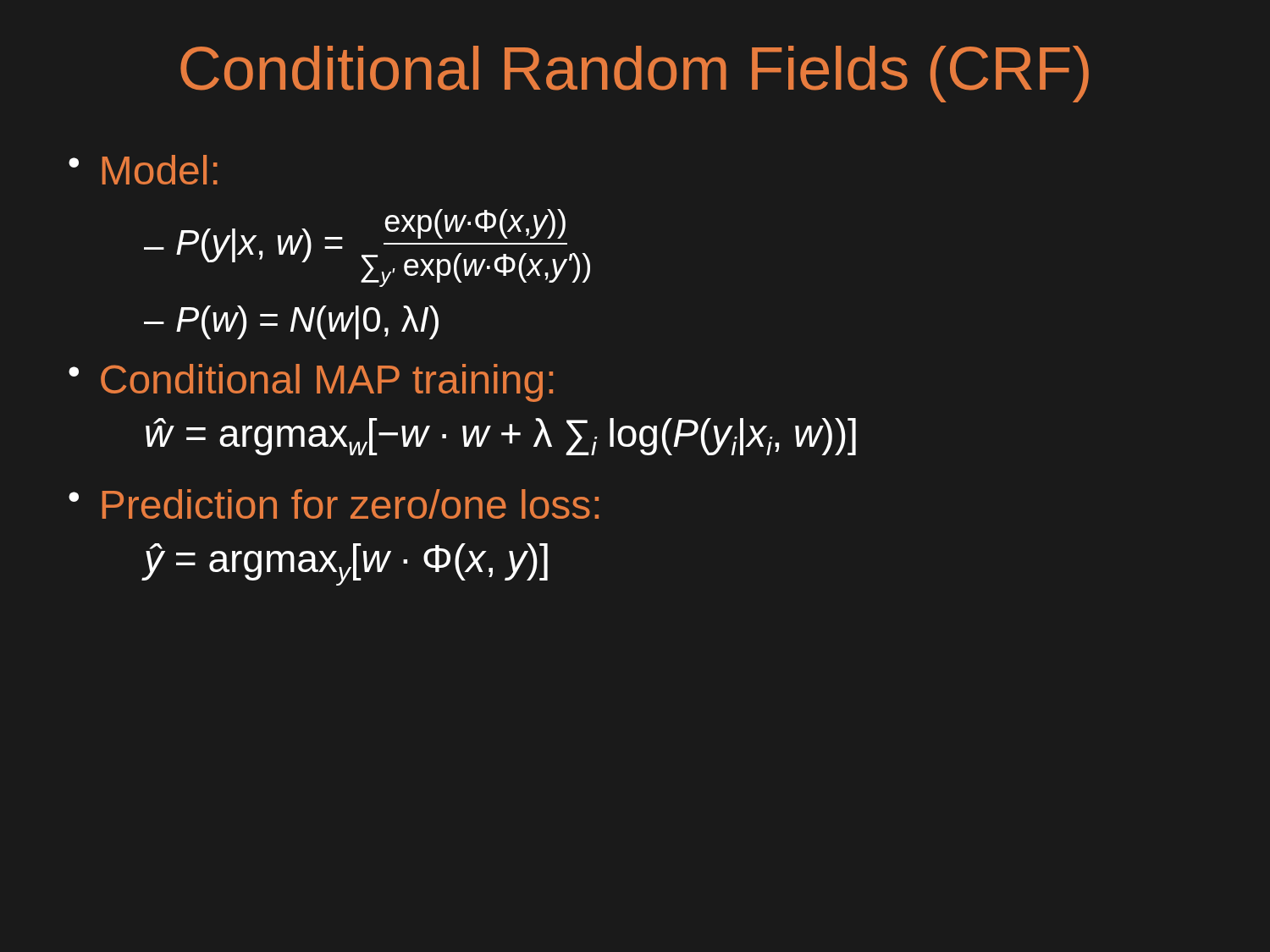The width and height of the screenshot is (1270, 952).
Task: Select the passage starting "Conditional Random Fields (CRF)"
Action: point(635,69)
